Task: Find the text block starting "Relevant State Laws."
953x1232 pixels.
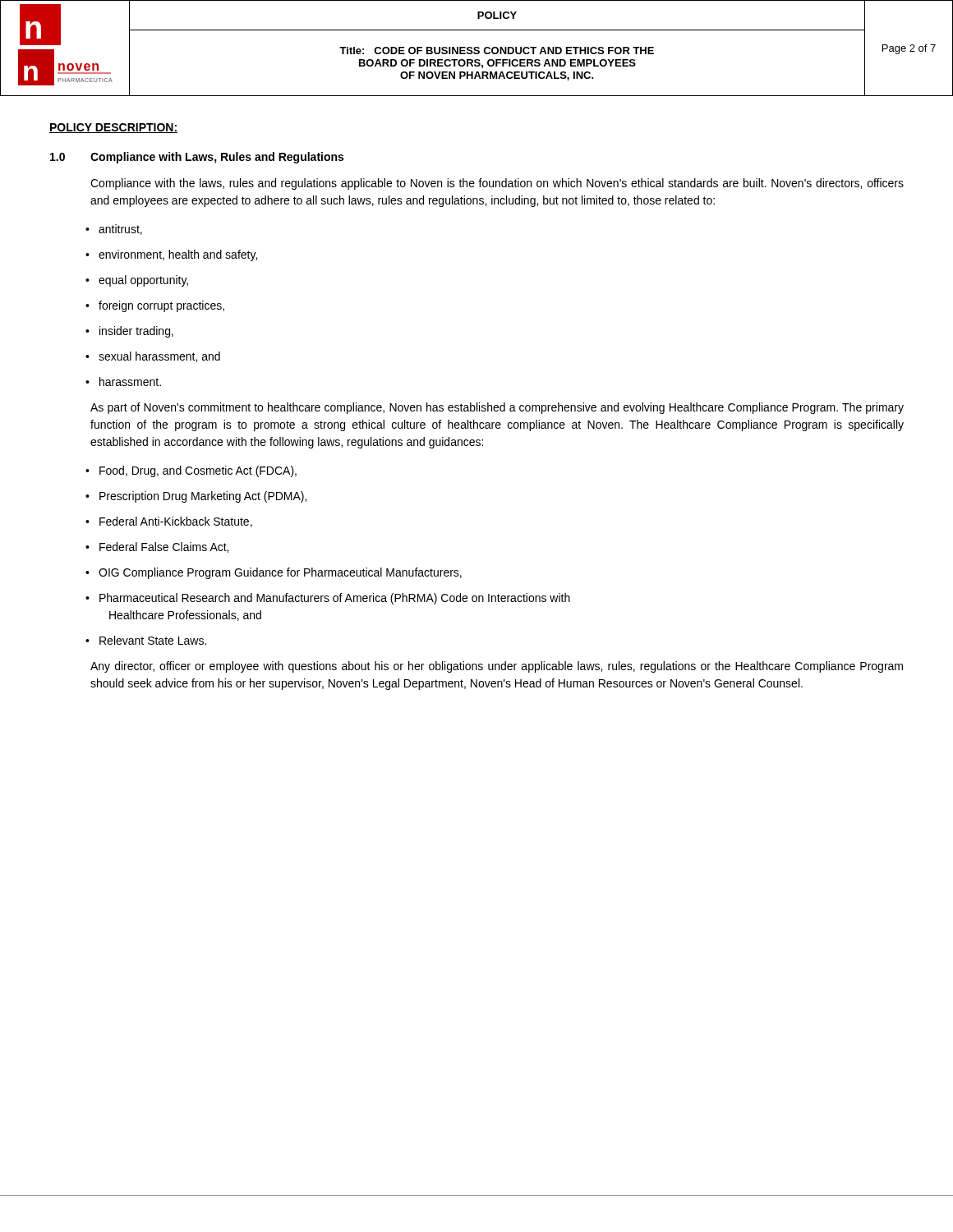Action: click(x=153, y=641)
